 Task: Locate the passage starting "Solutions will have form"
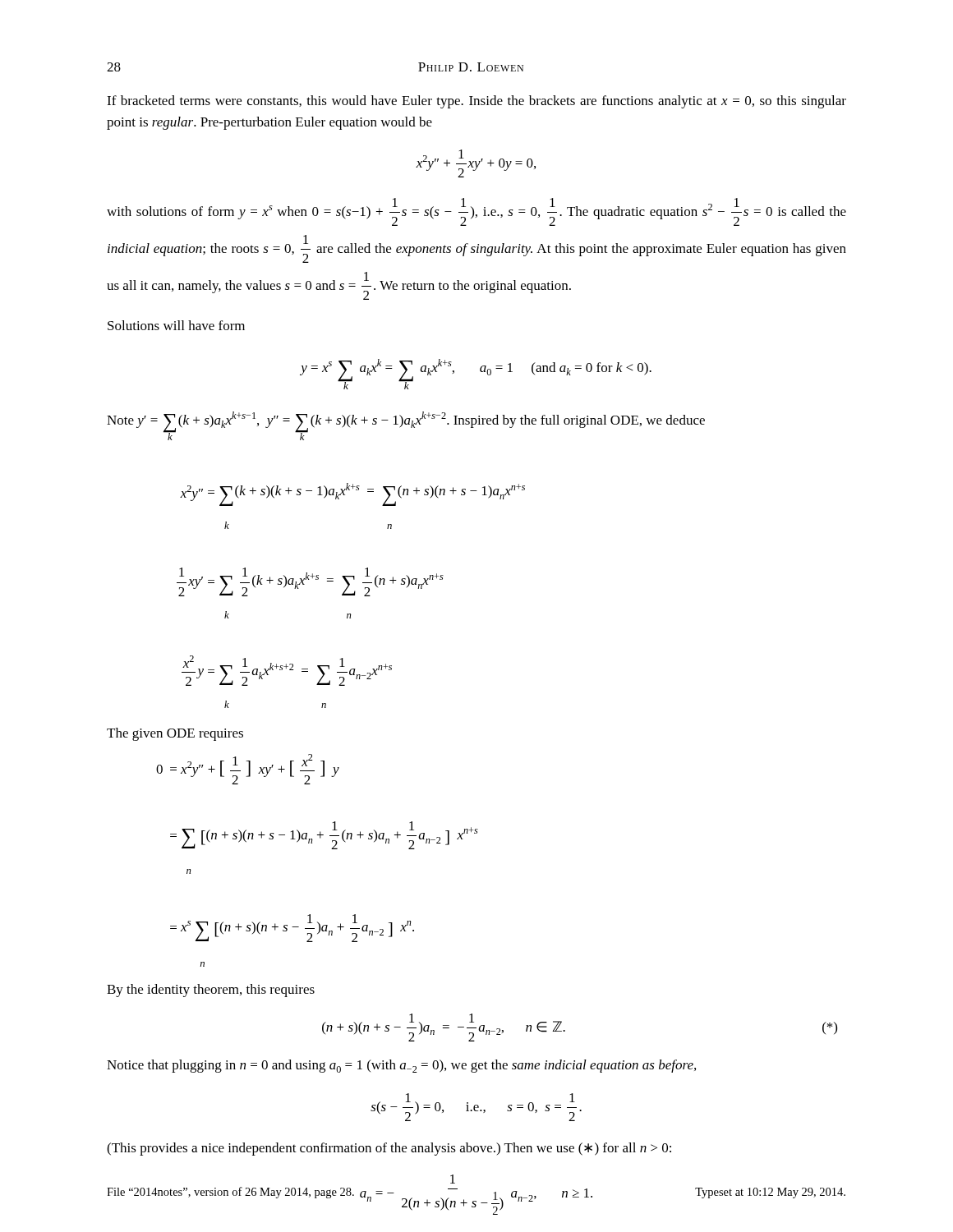[x=176, y=325]
